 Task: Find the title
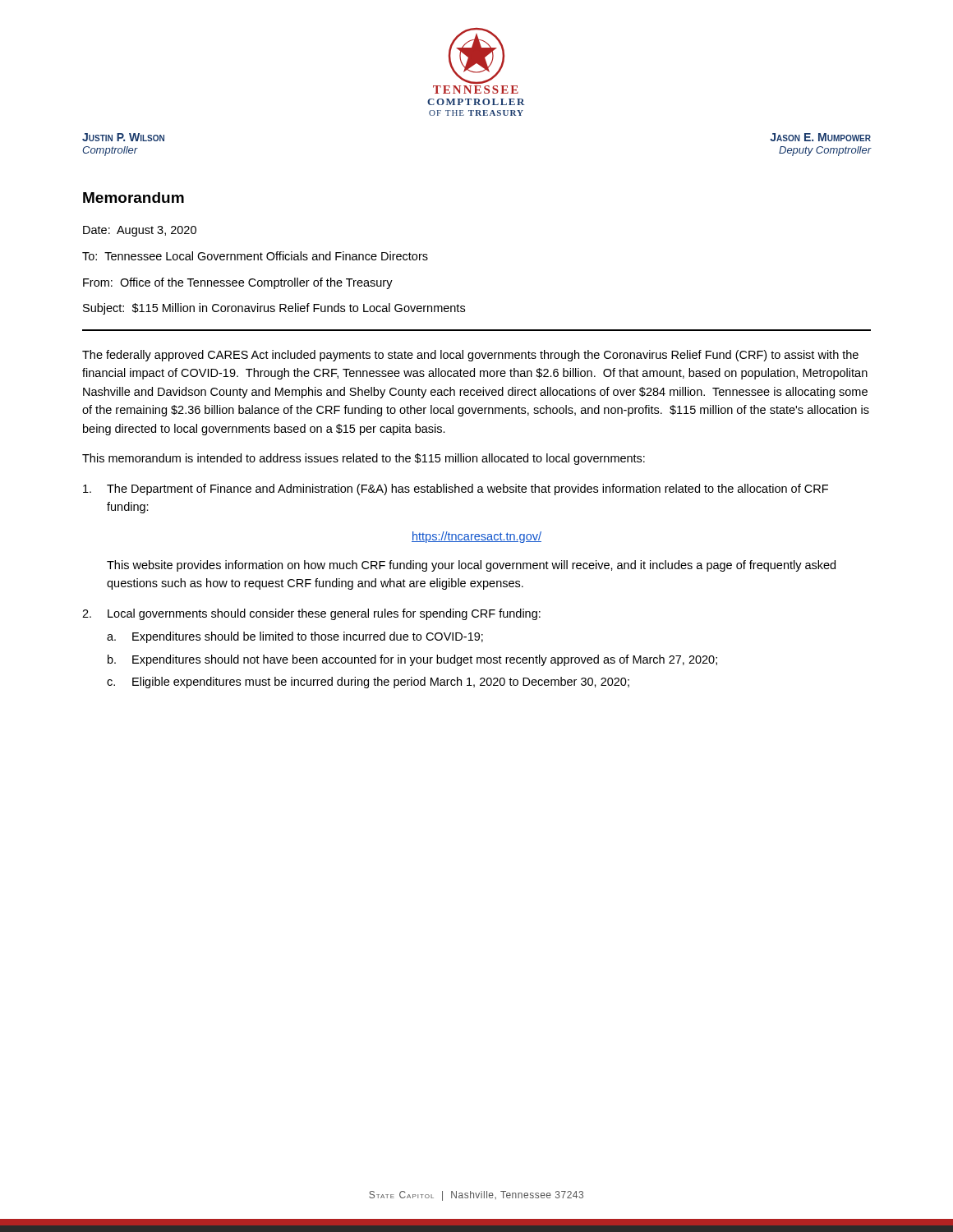[x=133, y=197]
